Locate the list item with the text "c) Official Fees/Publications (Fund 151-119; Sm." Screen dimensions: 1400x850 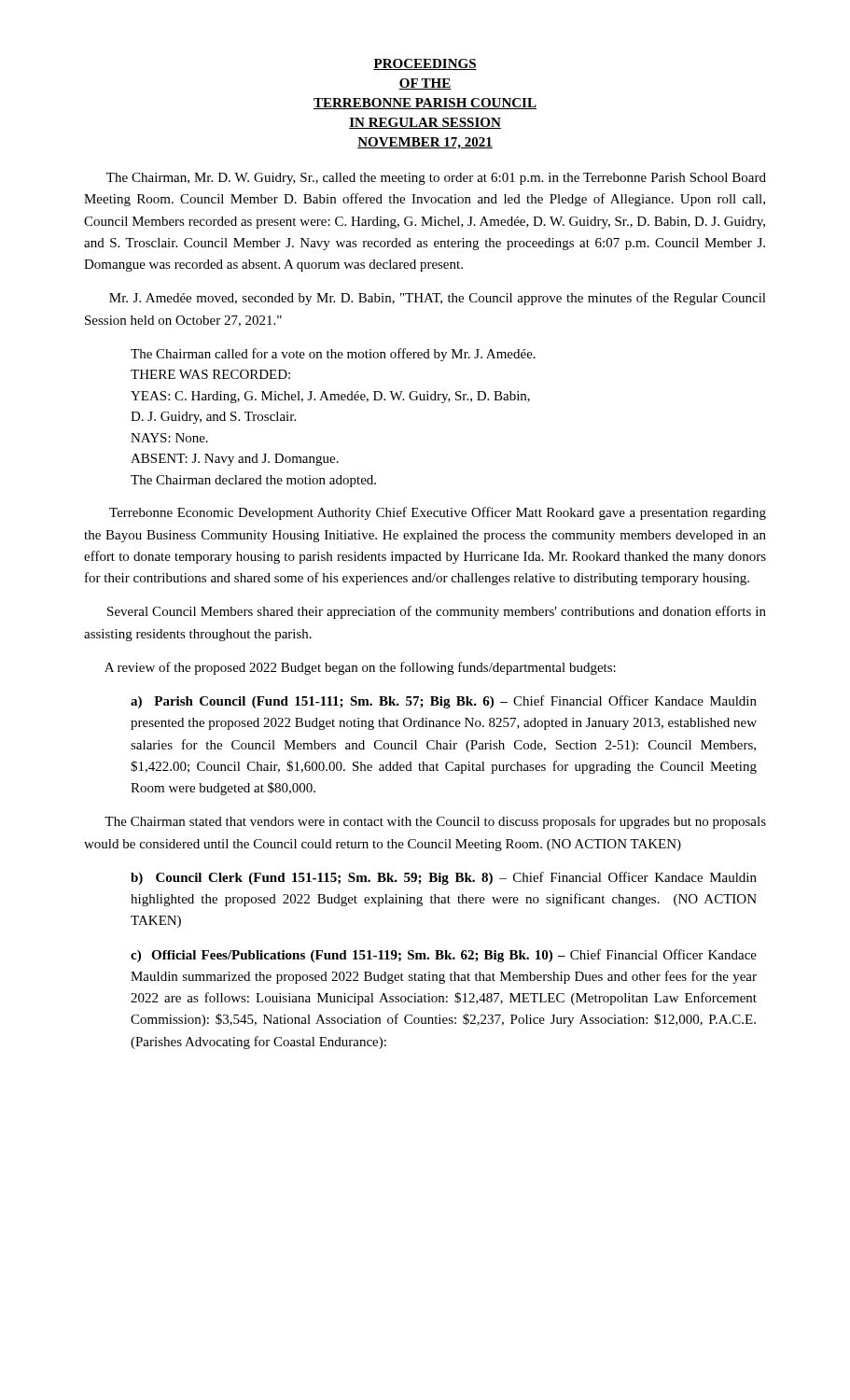pos(444,998)
